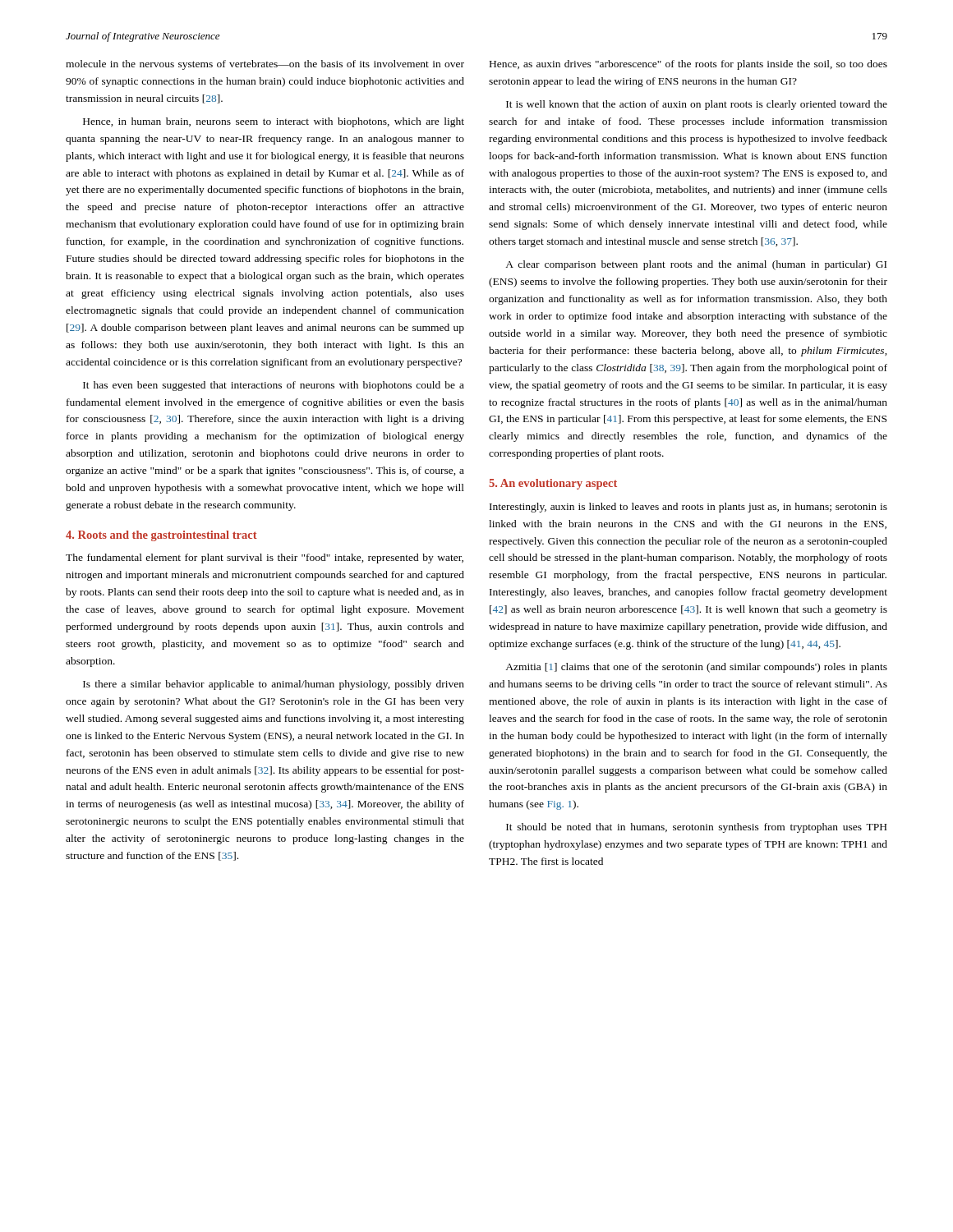Select the element starting "The fundamental element for plant survival is their"
Image resolution: width=953 pixels, height=1232 pixels.
coord(265,610)
